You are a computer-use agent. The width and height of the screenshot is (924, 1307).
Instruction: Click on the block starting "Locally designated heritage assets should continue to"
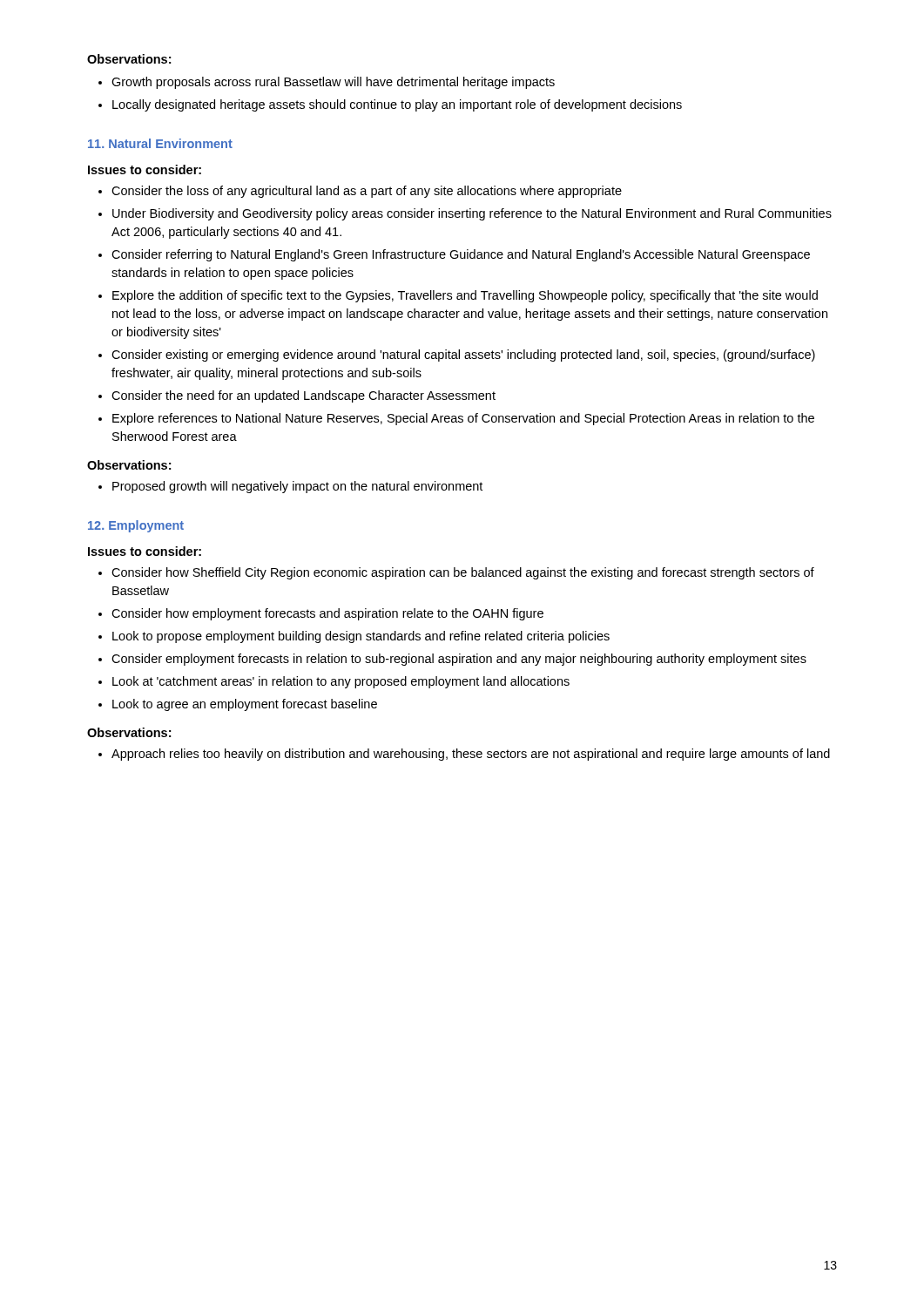(474, 105)
